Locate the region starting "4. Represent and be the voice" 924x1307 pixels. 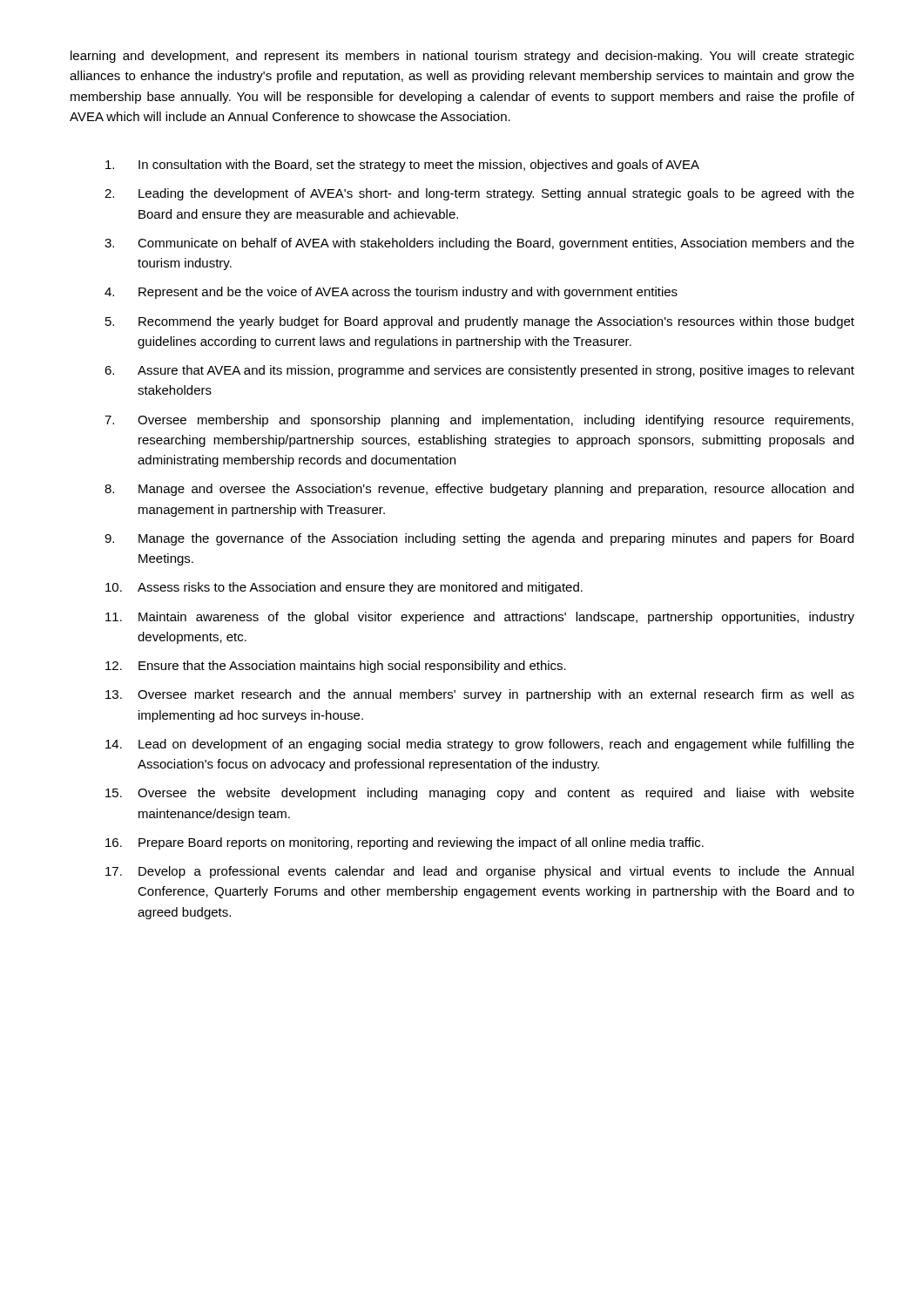479,292
